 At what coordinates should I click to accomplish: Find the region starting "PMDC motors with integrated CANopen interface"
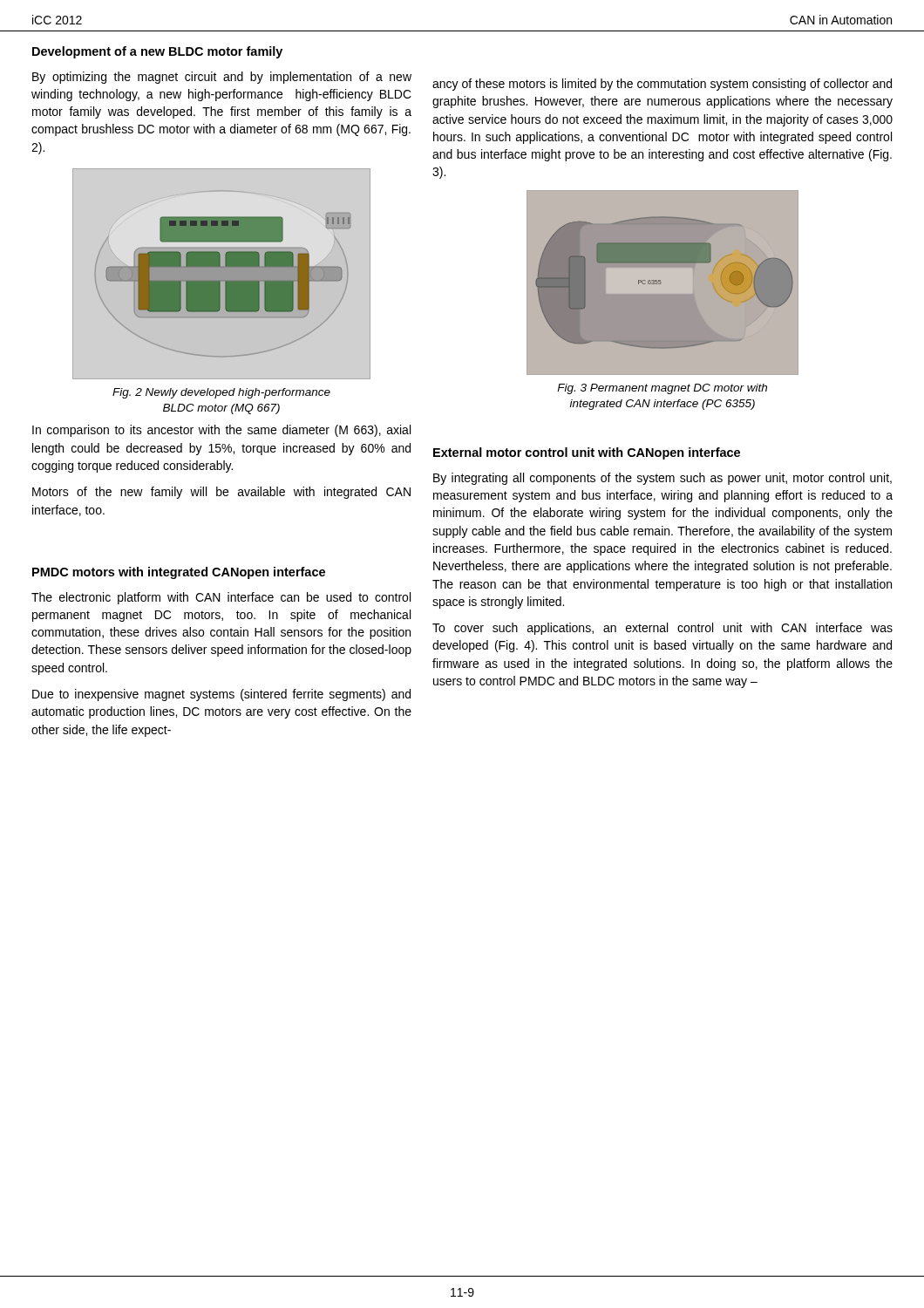click(x=179, y=572)
